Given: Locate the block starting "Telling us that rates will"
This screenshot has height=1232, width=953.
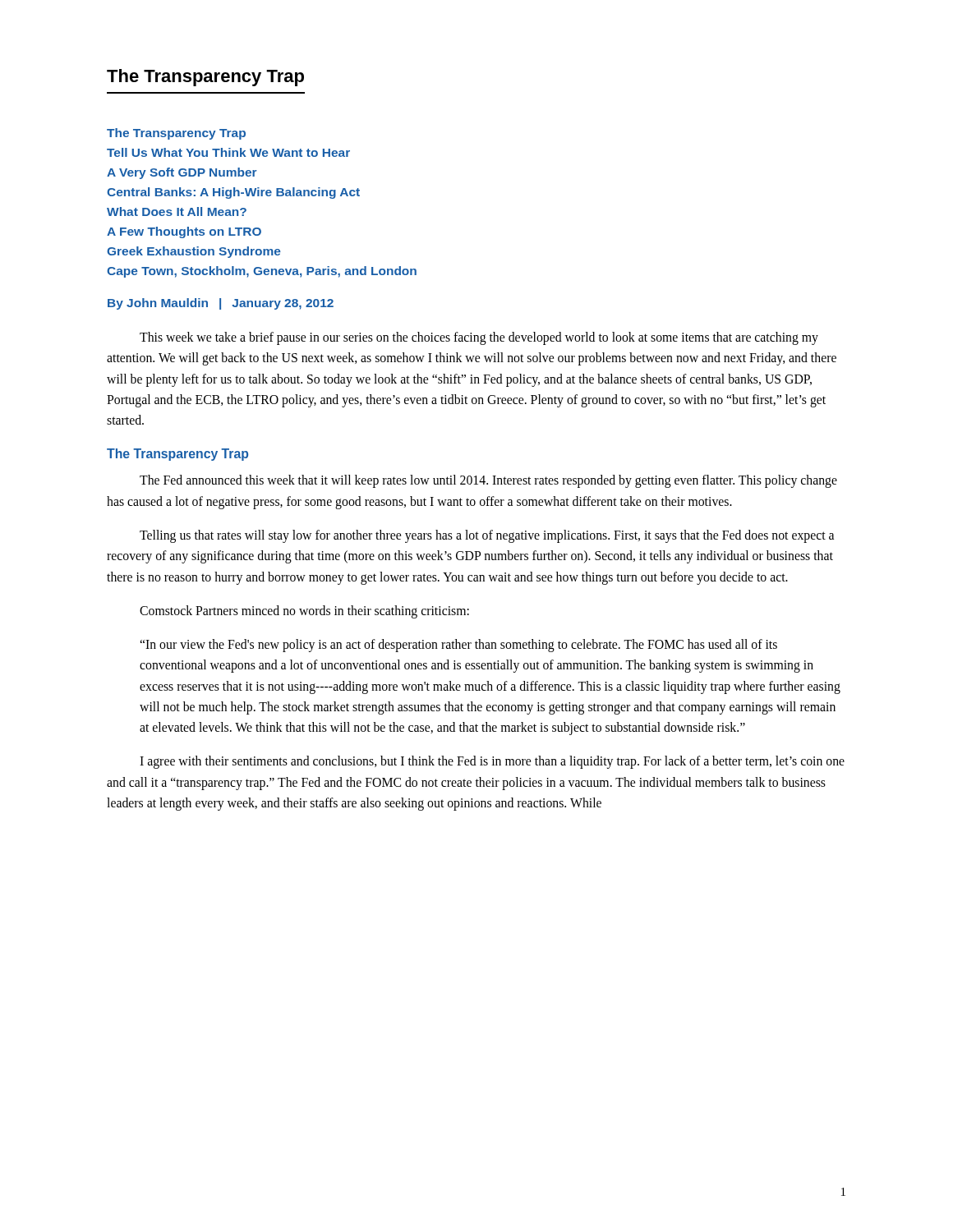Looking at the screenshot, I should (471, 556).
